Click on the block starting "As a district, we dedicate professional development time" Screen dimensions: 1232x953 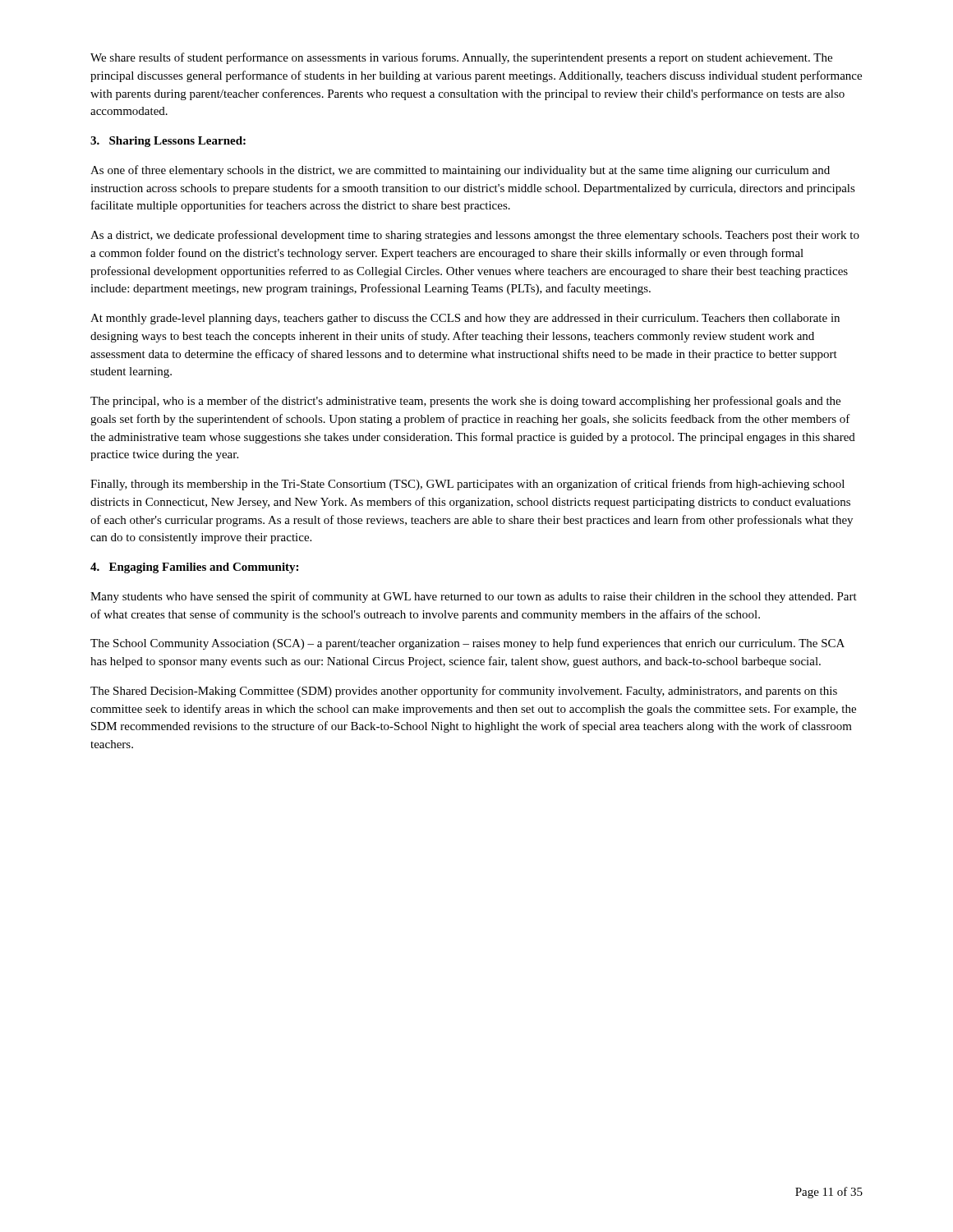(x=476, y=262)
